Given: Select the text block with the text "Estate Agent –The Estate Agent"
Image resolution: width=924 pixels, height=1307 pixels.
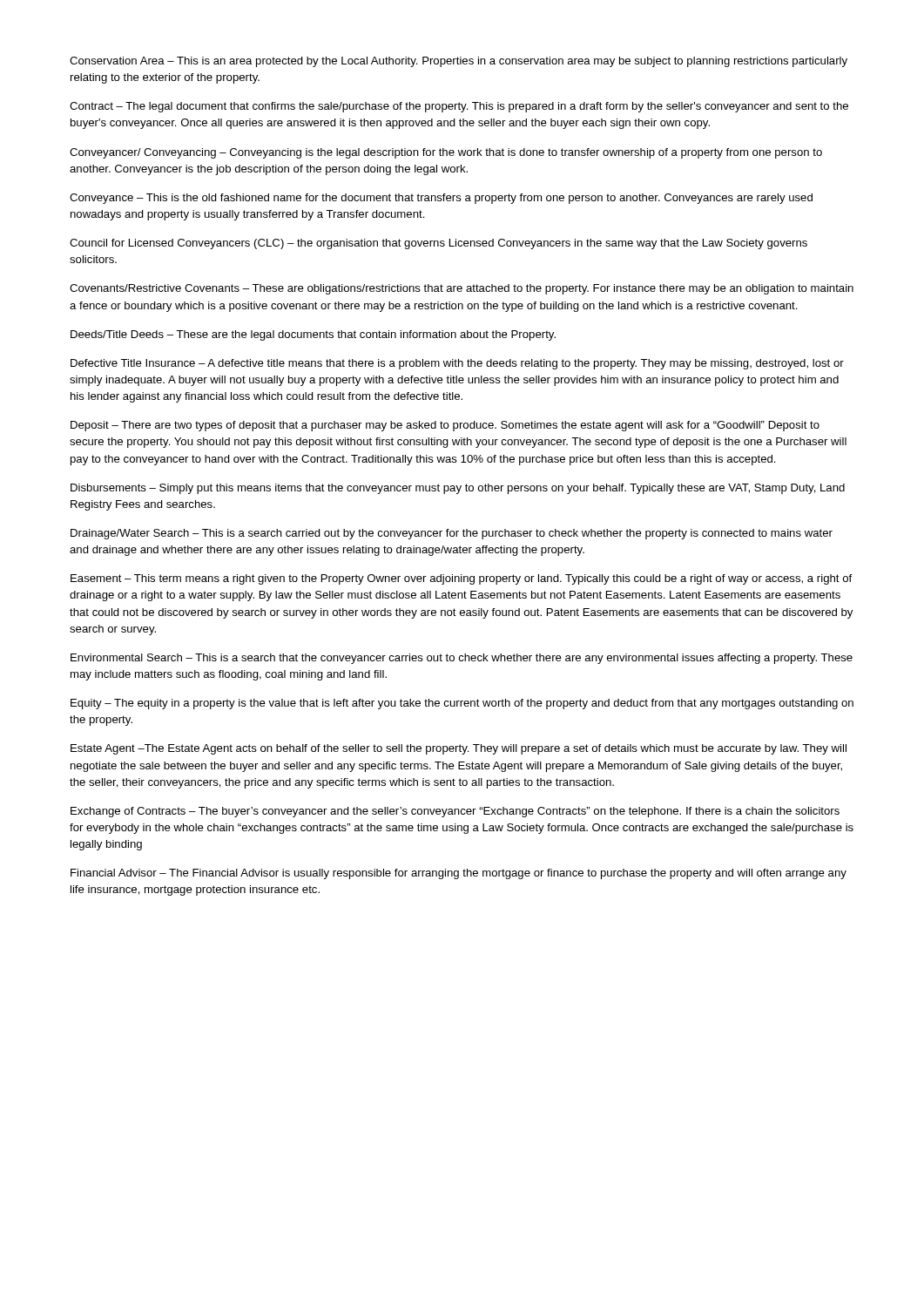Looking at the screenshot, I should pos(458,765).
